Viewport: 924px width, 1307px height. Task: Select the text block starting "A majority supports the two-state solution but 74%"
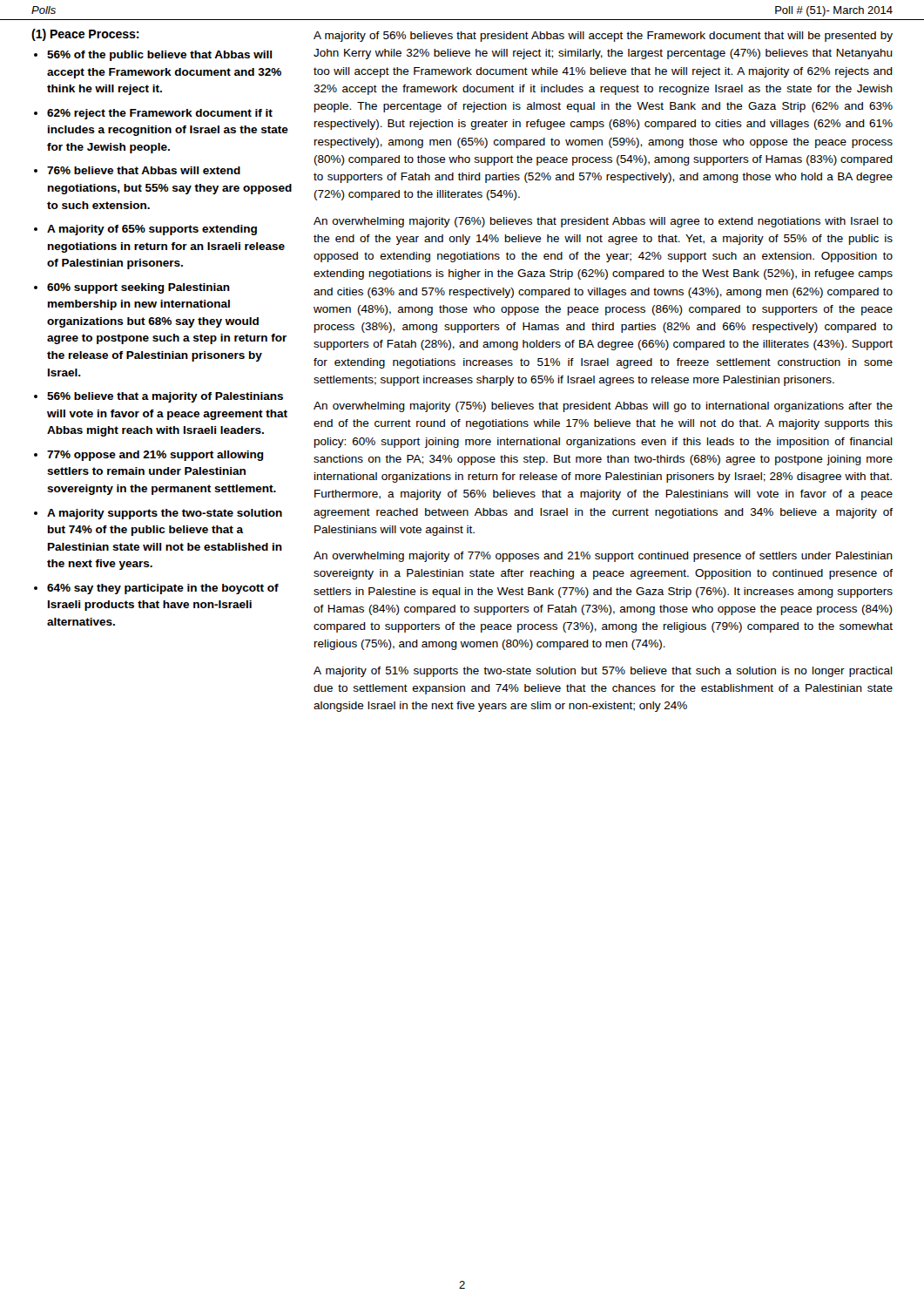click(165, 538)
